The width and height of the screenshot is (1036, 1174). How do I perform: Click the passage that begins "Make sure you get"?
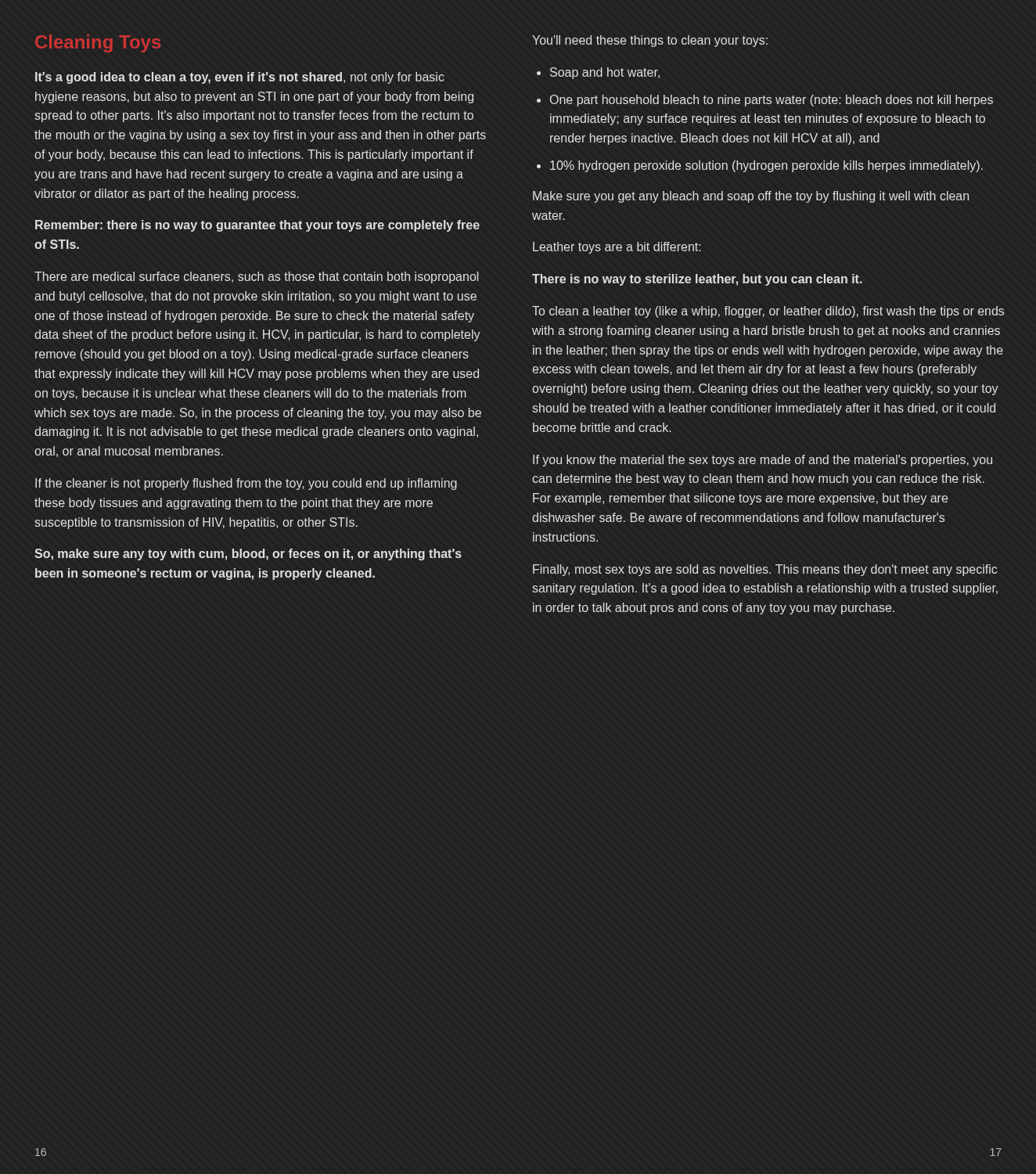pyautogui.click(x=751, y=206)
